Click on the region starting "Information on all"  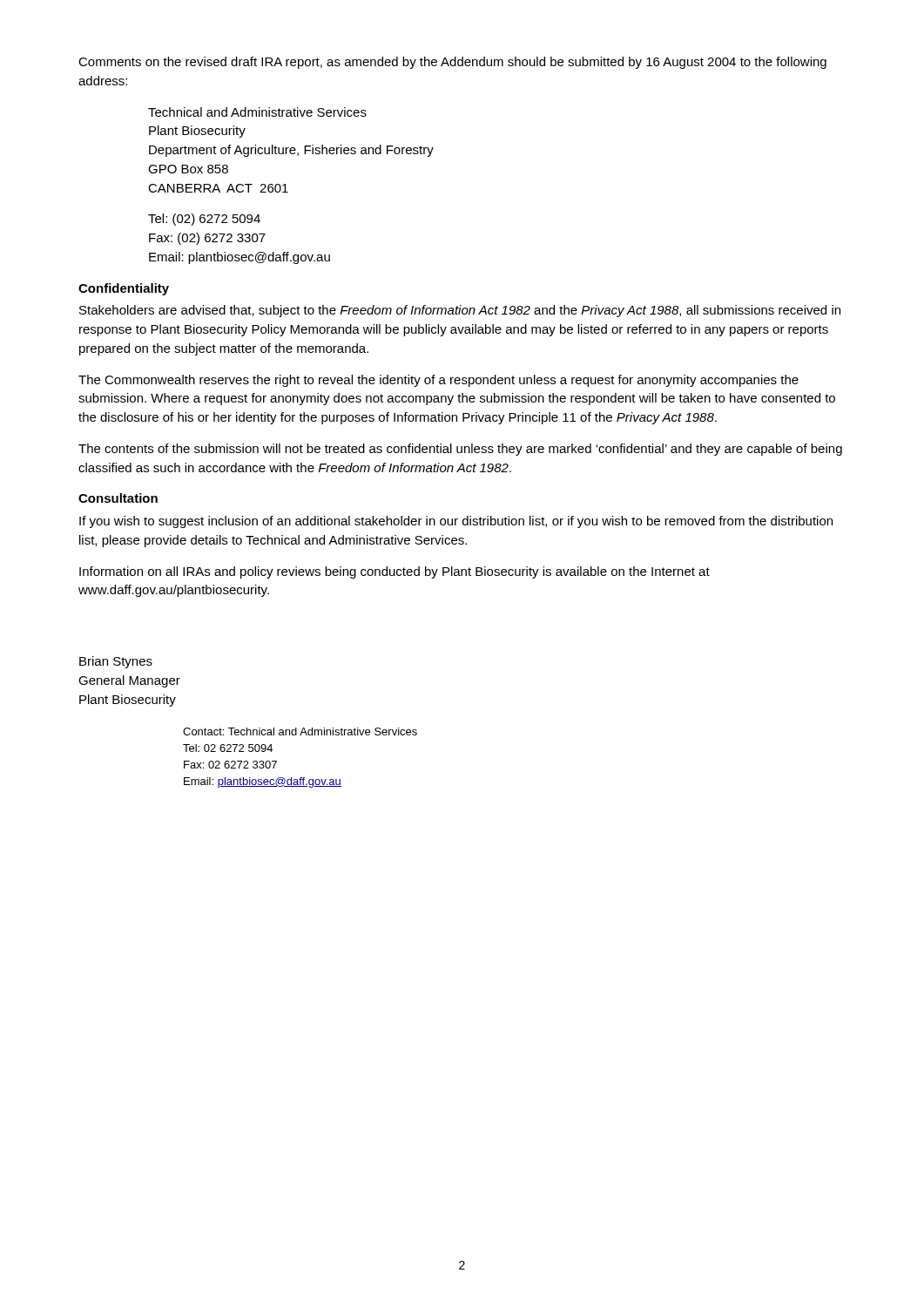click(x=462, y=581)
